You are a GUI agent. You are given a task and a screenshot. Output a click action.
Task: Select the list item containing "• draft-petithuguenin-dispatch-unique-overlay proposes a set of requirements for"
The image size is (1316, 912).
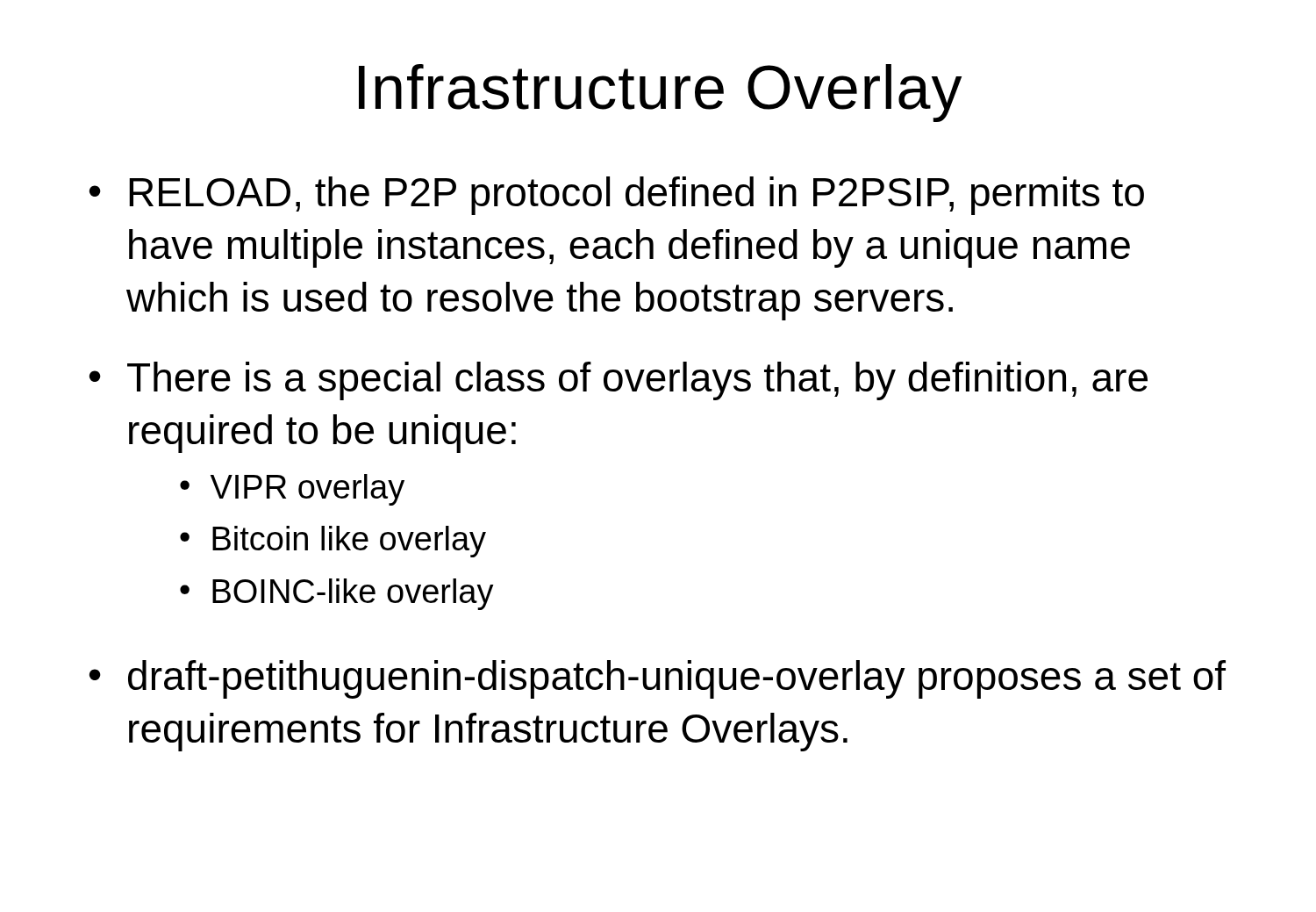[658, 703]
